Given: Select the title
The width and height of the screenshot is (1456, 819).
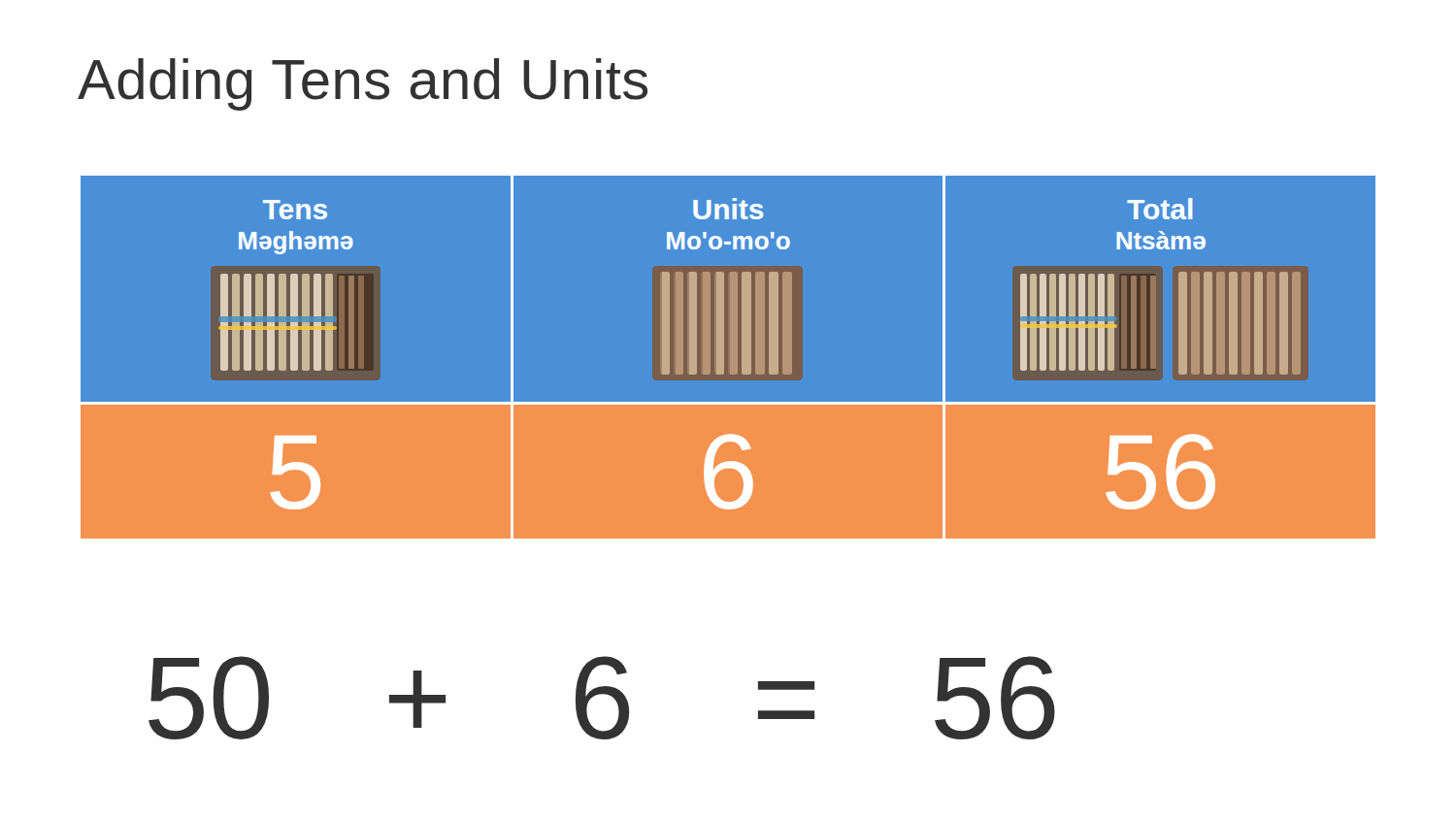Looking at the screenshot, I should point(364,79).
